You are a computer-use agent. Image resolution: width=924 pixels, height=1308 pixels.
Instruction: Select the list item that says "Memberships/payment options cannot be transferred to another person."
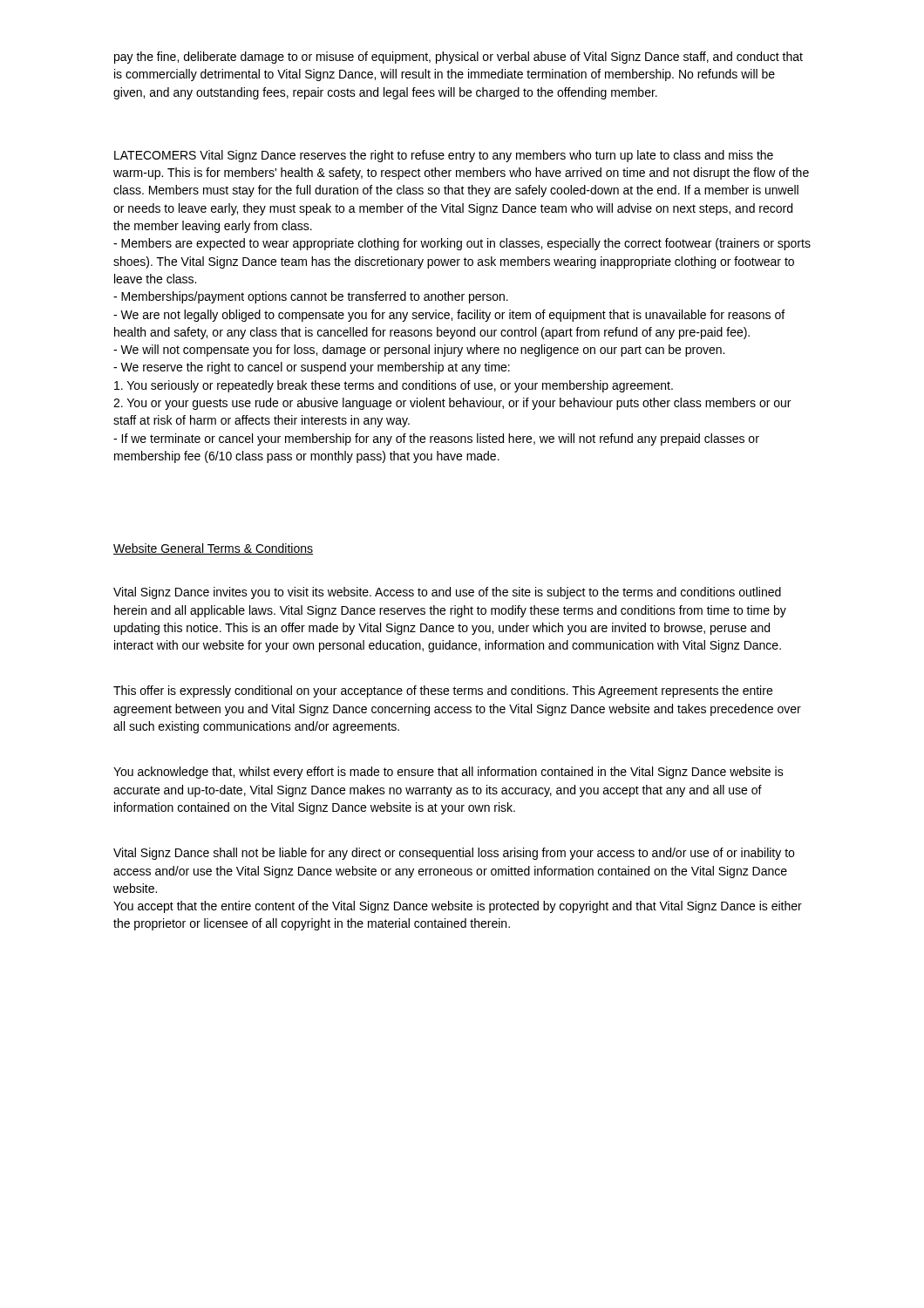point(462,297)
